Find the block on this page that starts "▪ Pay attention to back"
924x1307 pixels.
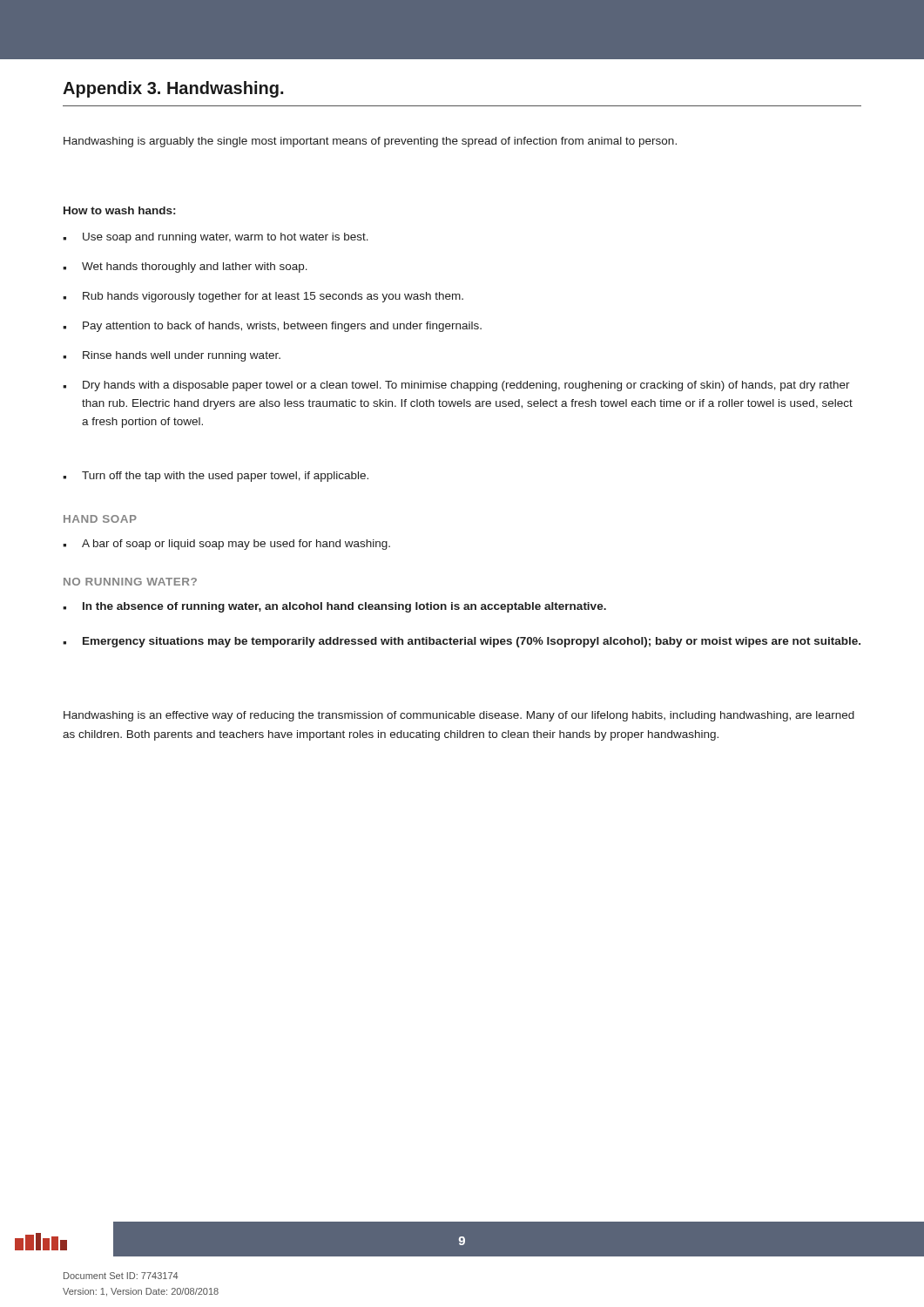pos(273,327)
